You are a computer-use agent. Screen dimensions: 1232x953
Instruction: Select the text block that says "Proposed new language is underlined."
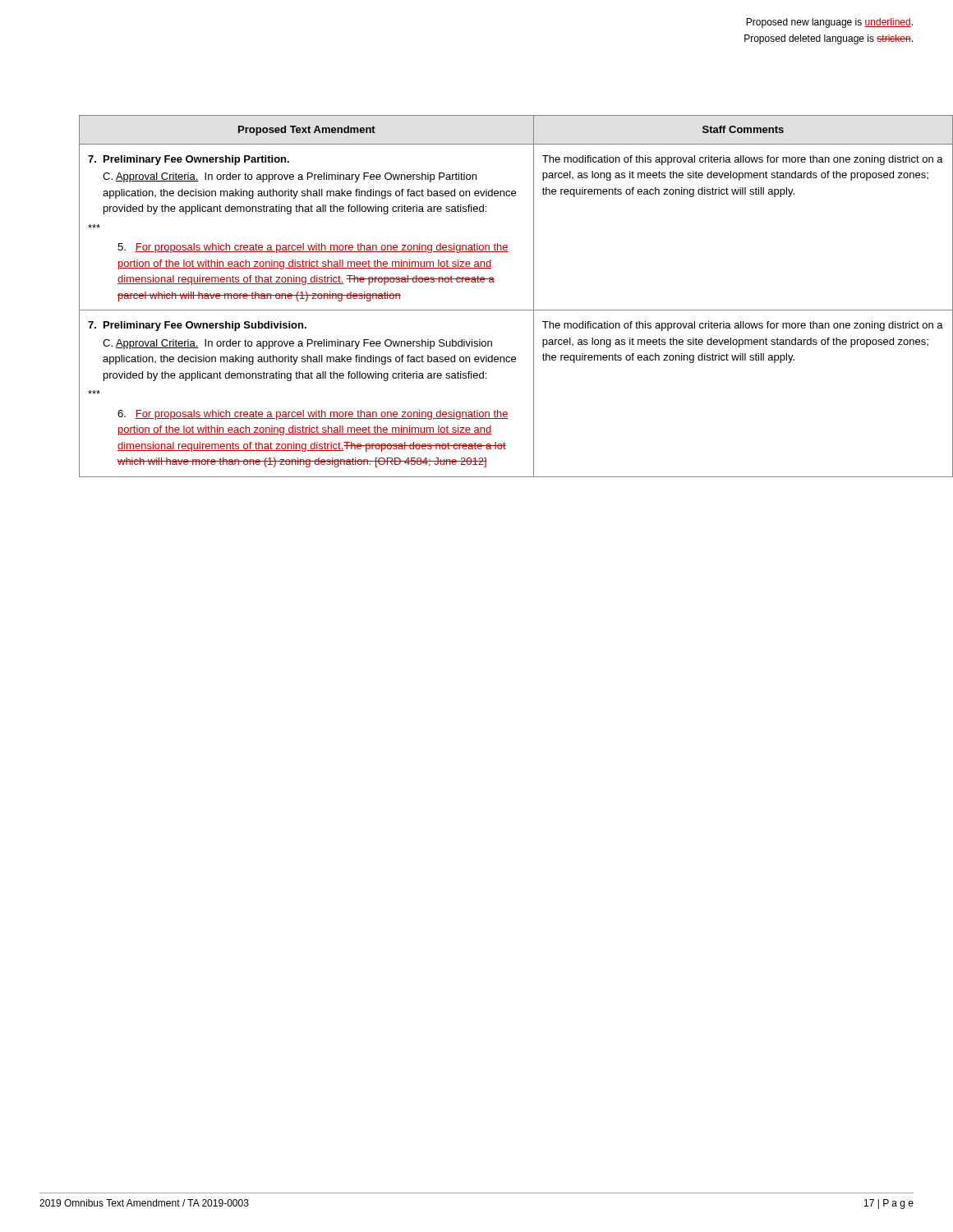[x=829, y=30]
